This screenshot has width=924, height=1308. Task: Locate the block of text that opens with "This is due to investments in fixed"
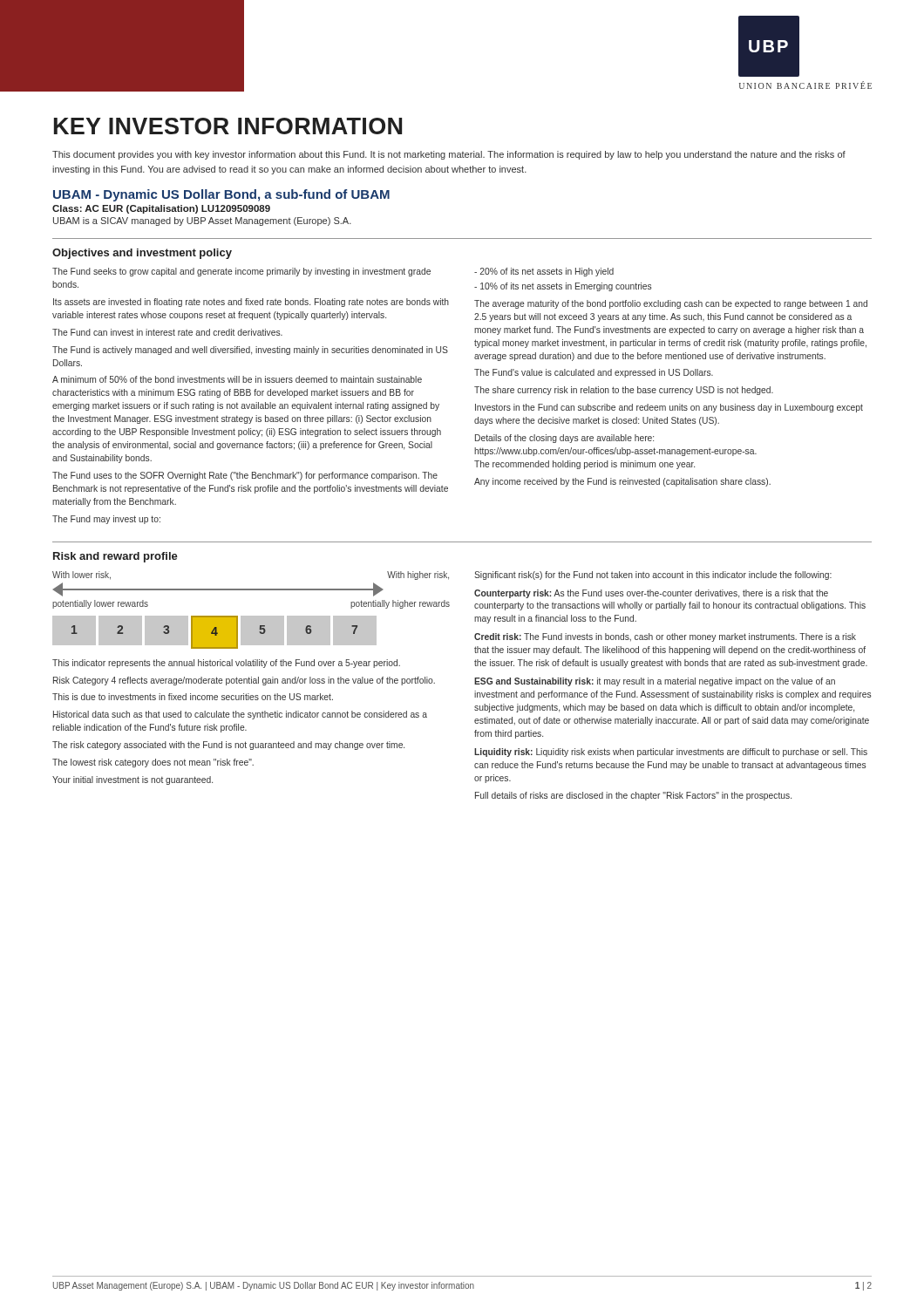tap(193, 698)
